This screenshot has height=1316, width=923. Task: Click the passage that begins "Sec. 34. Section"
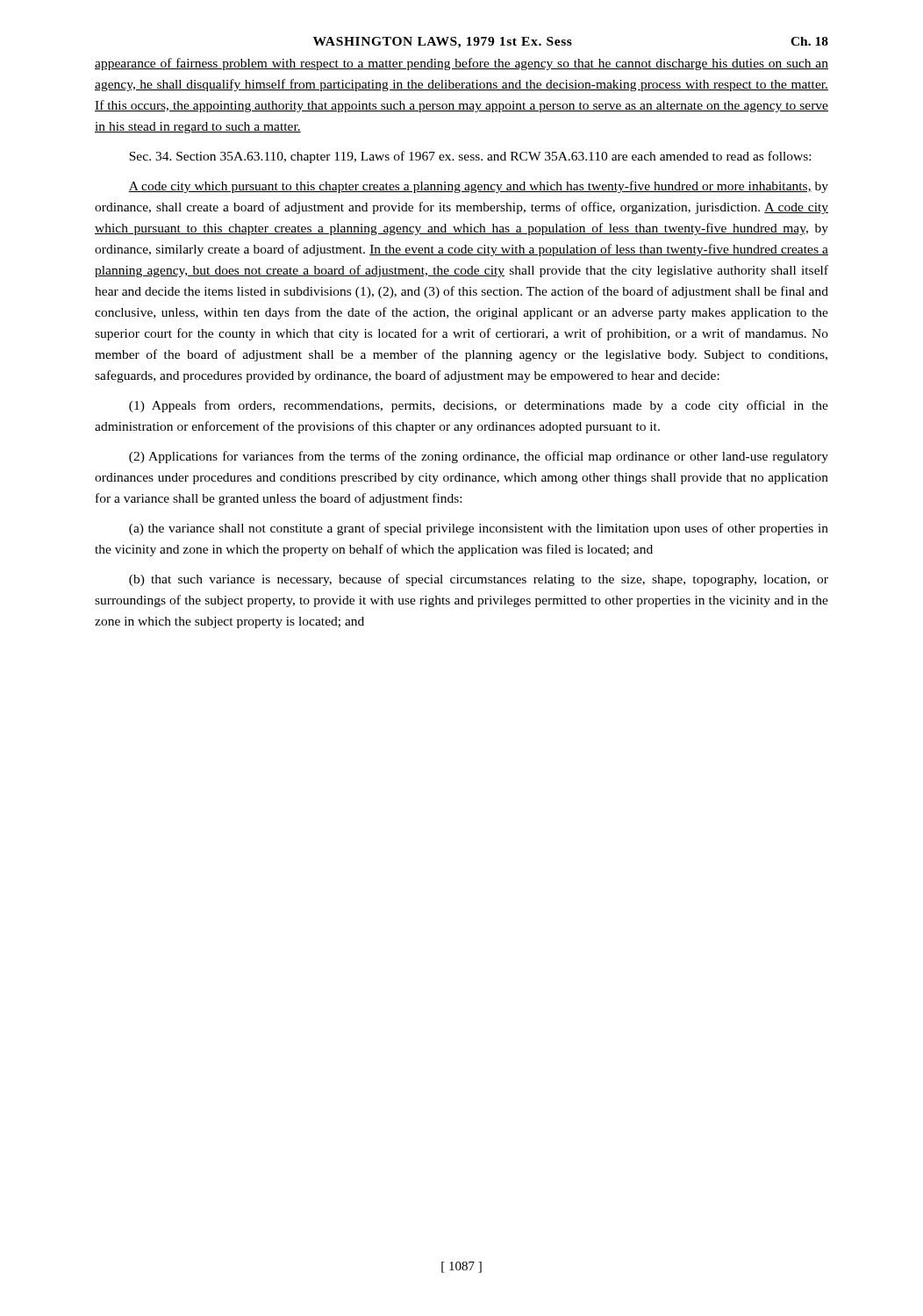pos(462,156)
